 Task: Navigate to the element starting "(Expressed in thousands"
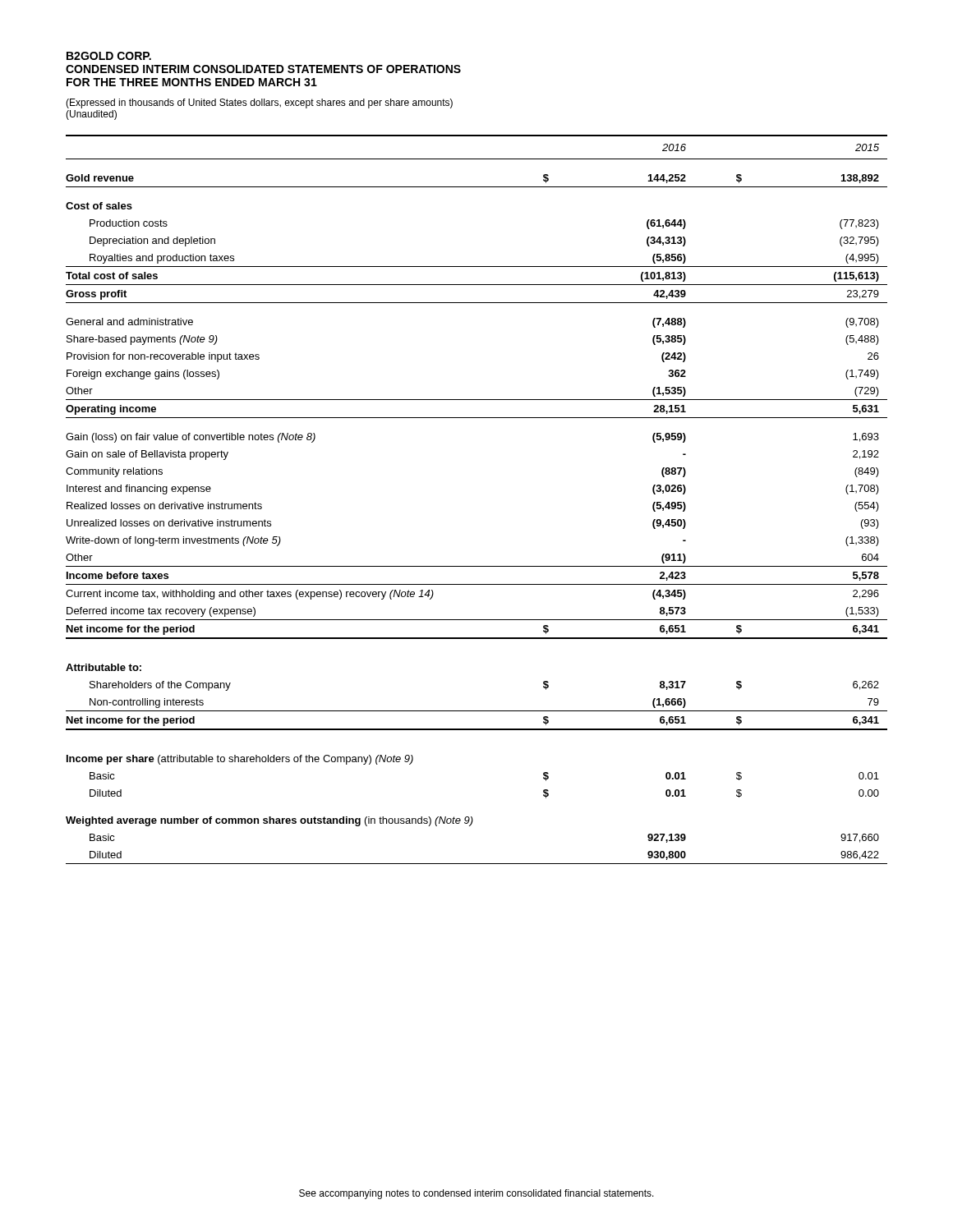[x=259, y=108]
